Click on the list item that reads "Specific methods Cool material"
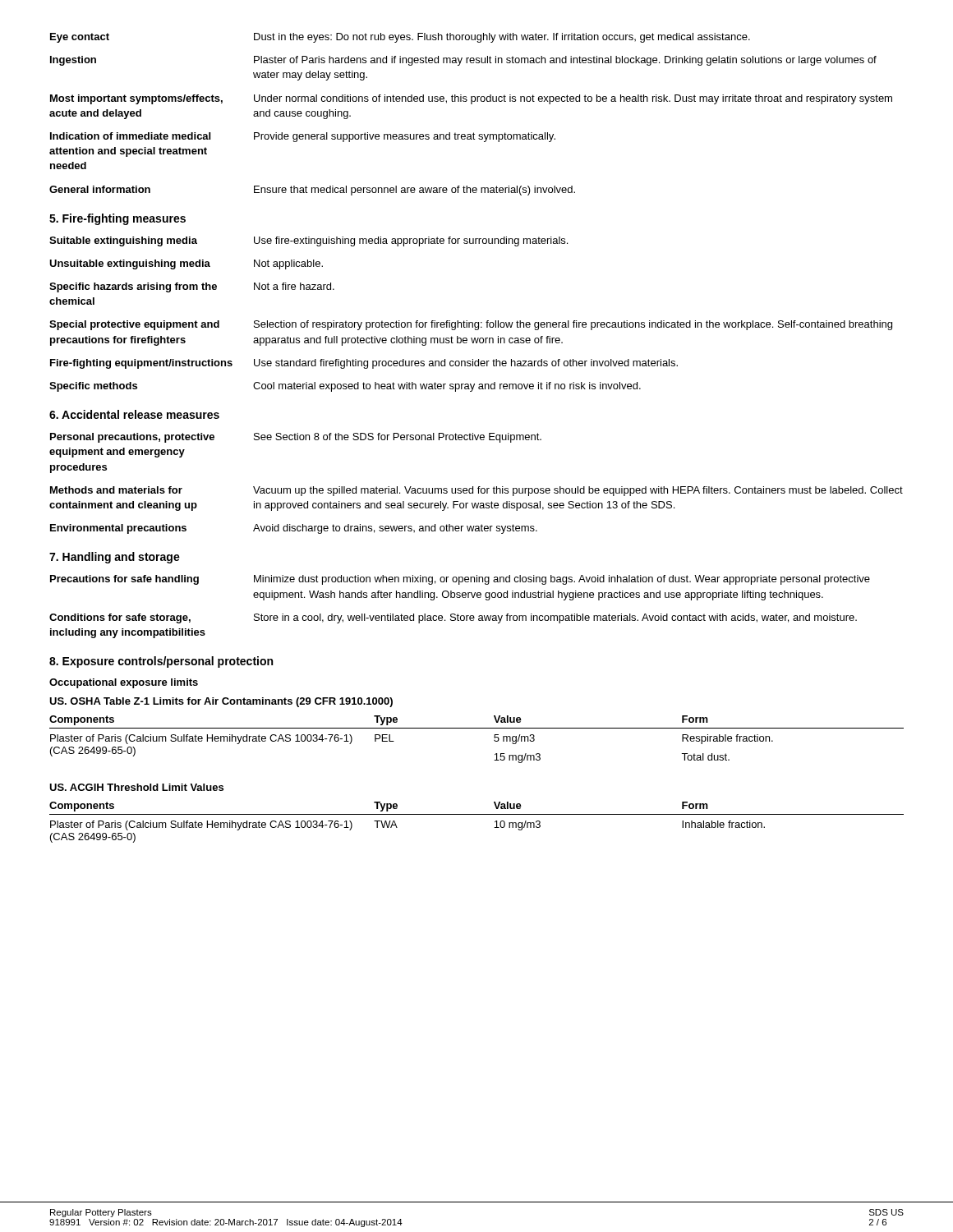Screen dimensions: 1232x953 (476, 386)
